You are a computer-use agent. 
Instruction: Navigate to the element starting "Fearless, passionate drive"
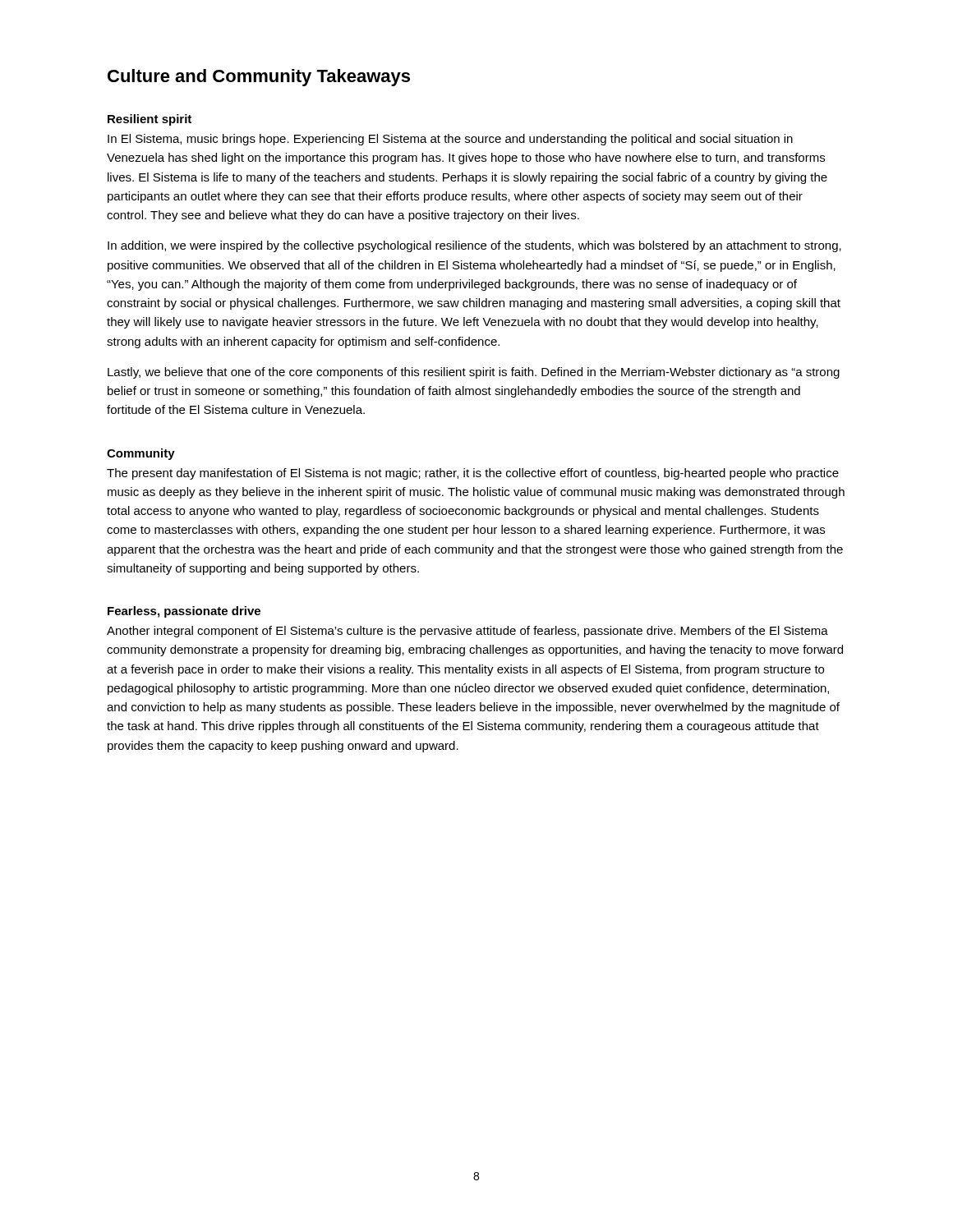coord(184,611)
